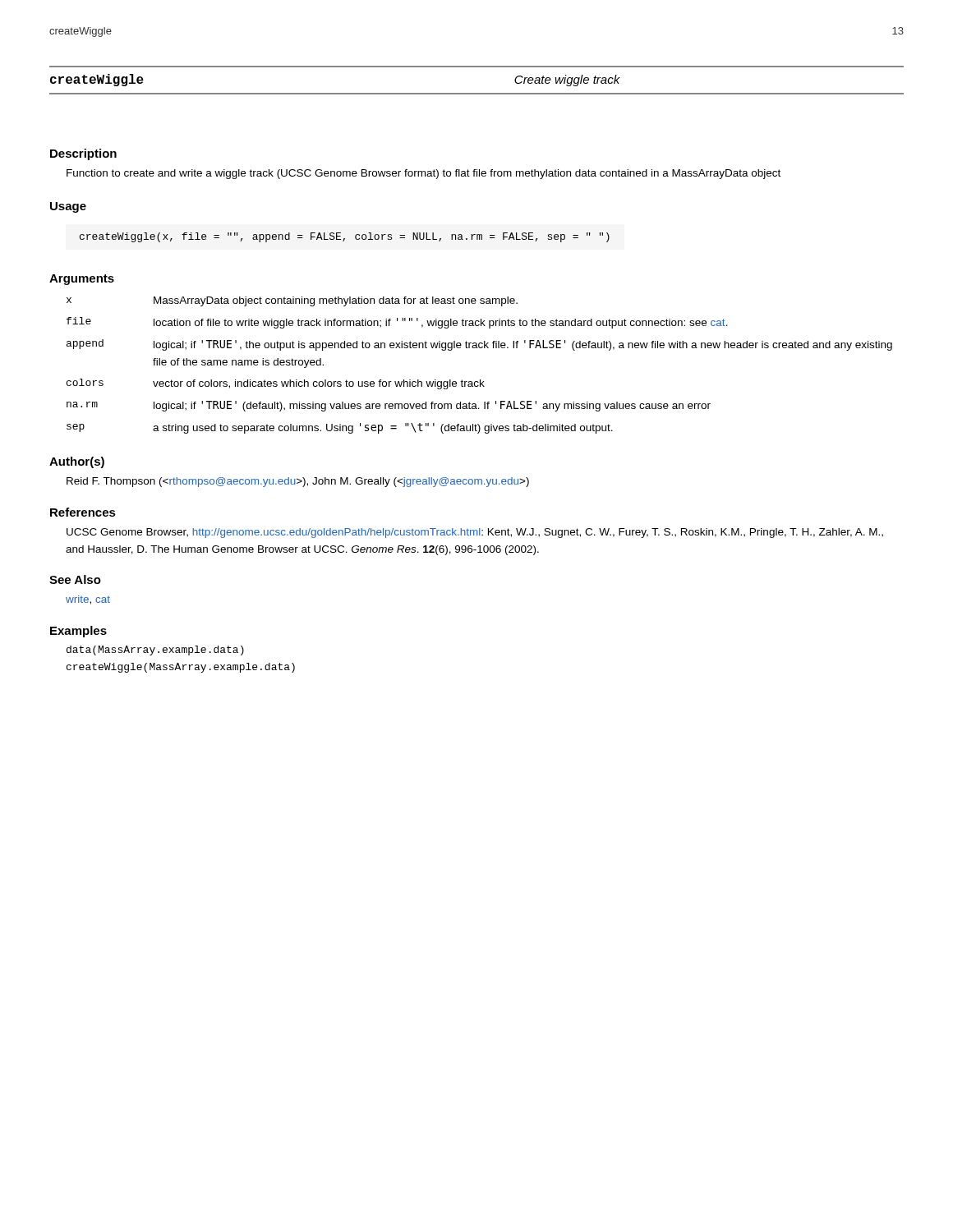Find the formula
Image resolution: width=953 pixels, height=1232 pixels.
[x=345, y=237]
